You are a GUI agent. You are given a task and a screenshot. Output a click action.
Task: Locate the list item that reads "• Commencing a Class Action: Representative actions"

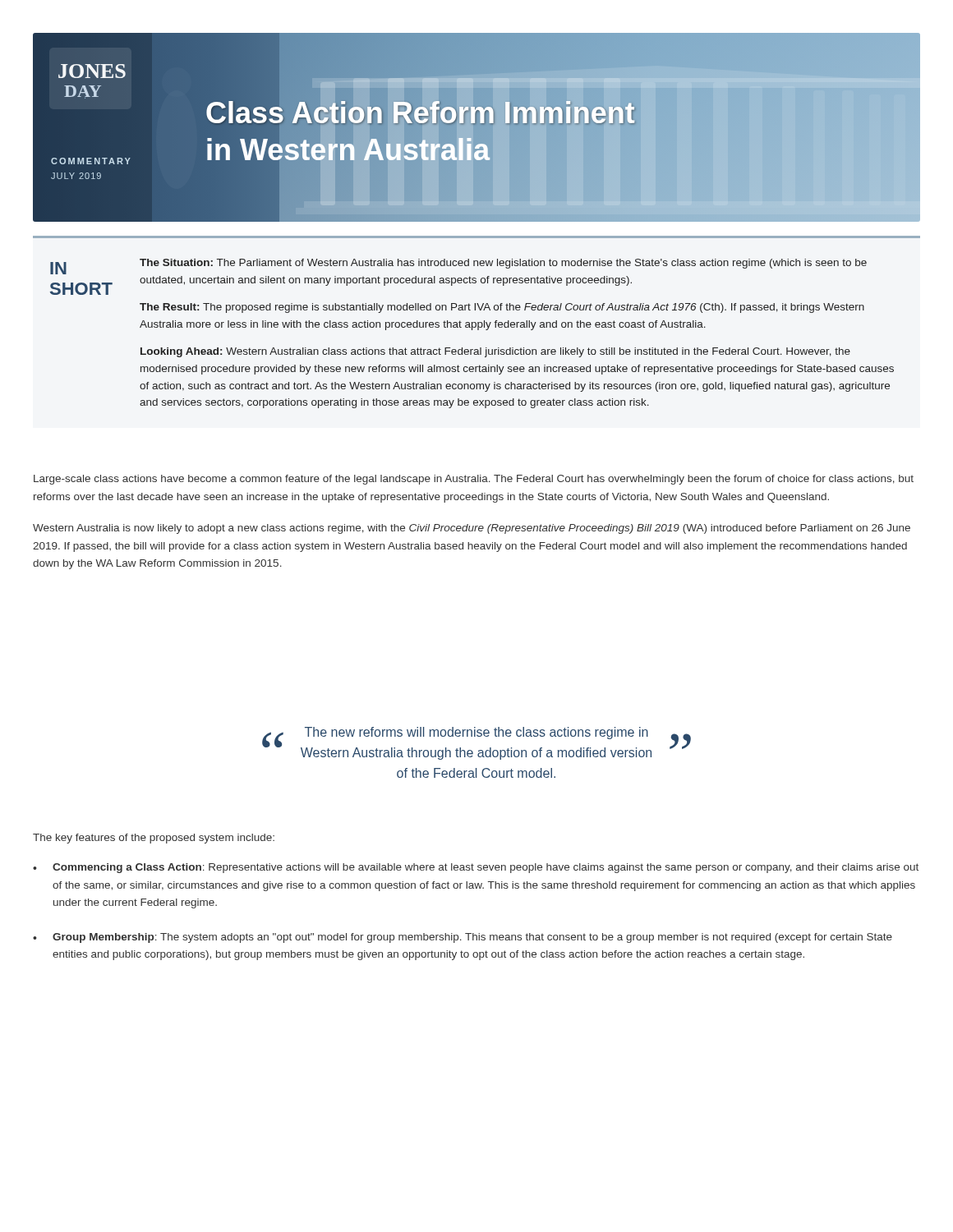click(476, 885)
